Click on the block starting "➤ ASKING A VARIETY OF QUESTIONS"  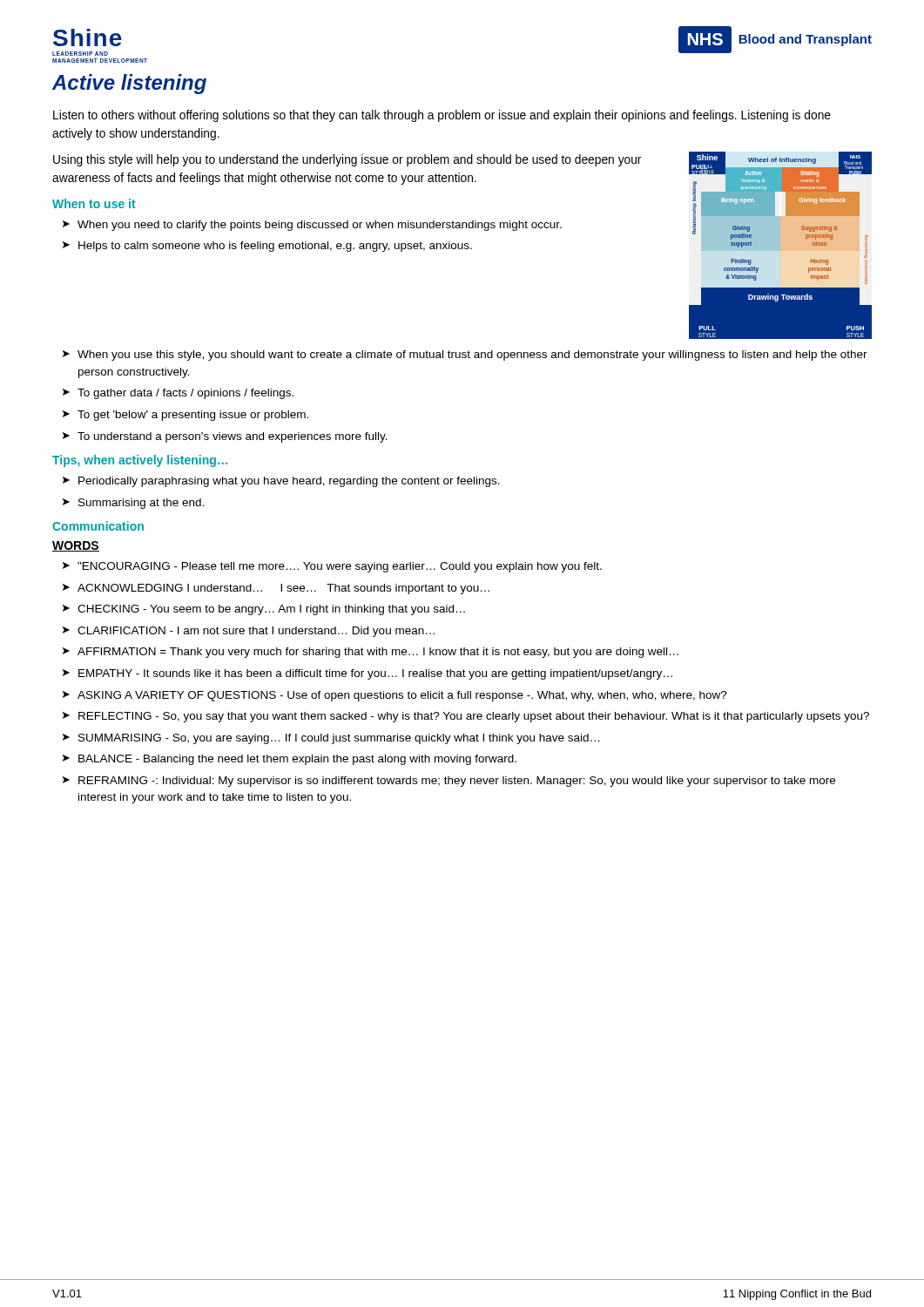(x=466, y=695)
